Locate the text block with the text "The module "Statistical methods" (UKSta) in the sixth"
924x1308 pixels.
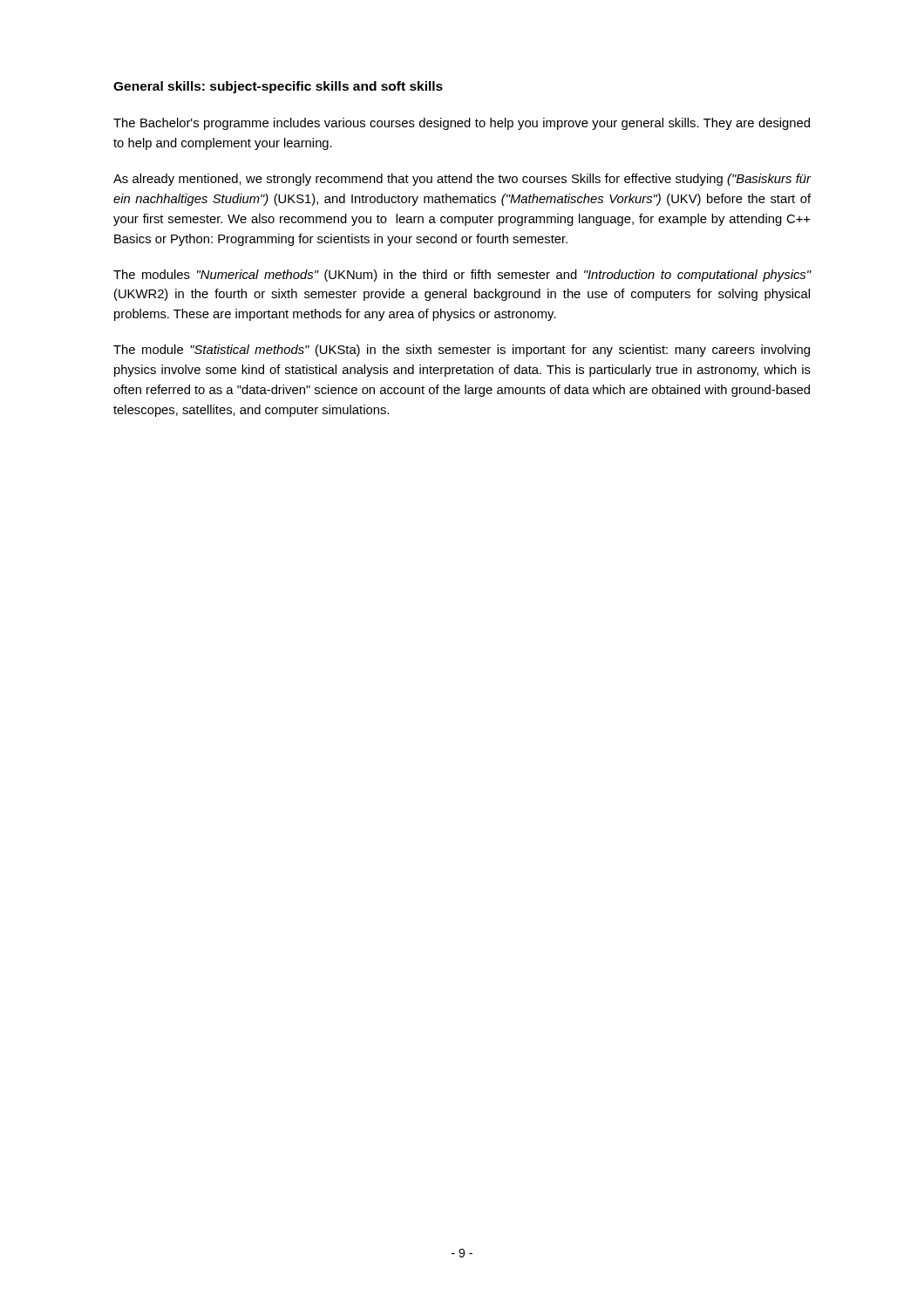point(462,380)
